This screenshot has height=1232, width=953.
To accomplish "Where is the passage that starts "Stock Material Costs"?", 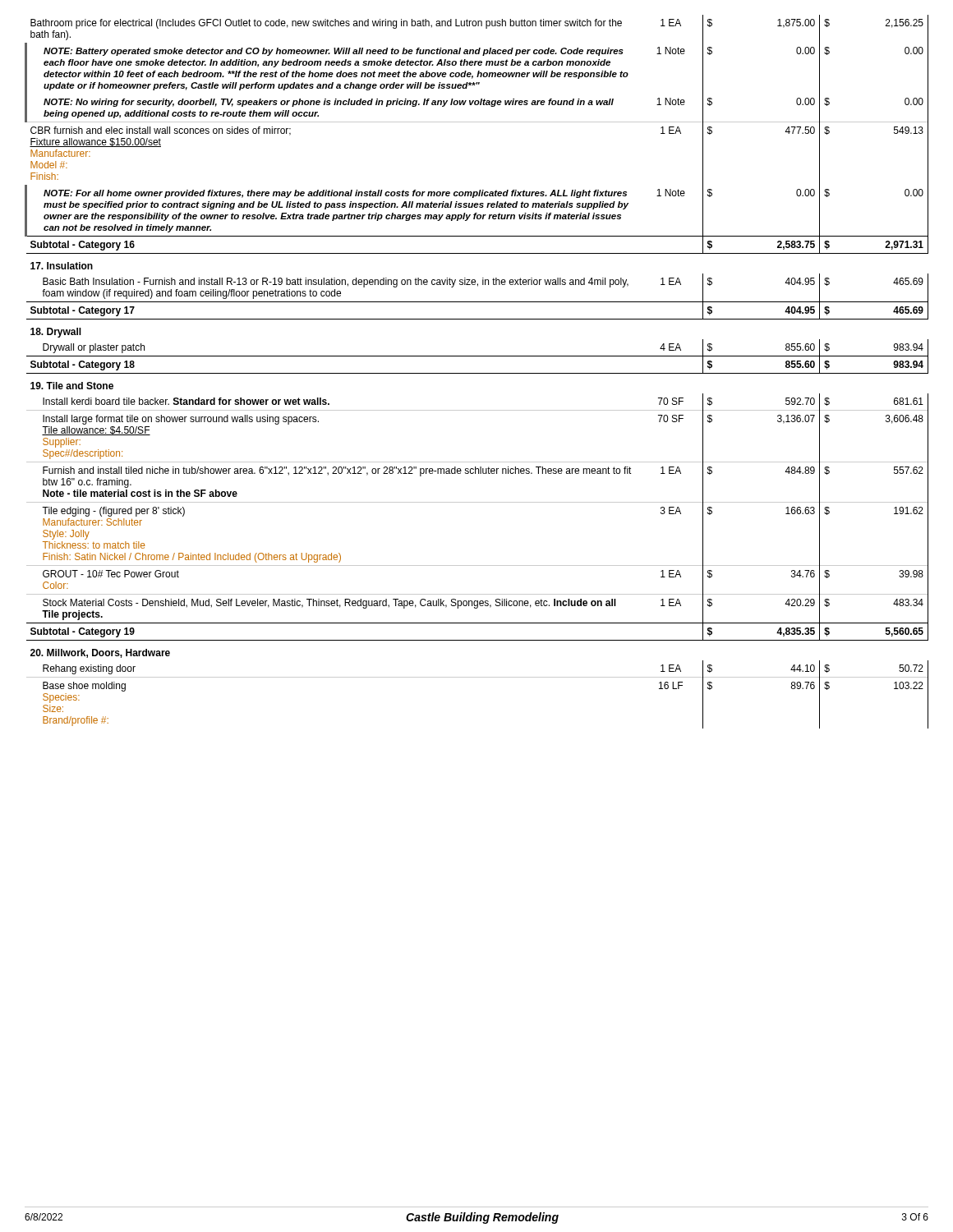I will (477, 609).
